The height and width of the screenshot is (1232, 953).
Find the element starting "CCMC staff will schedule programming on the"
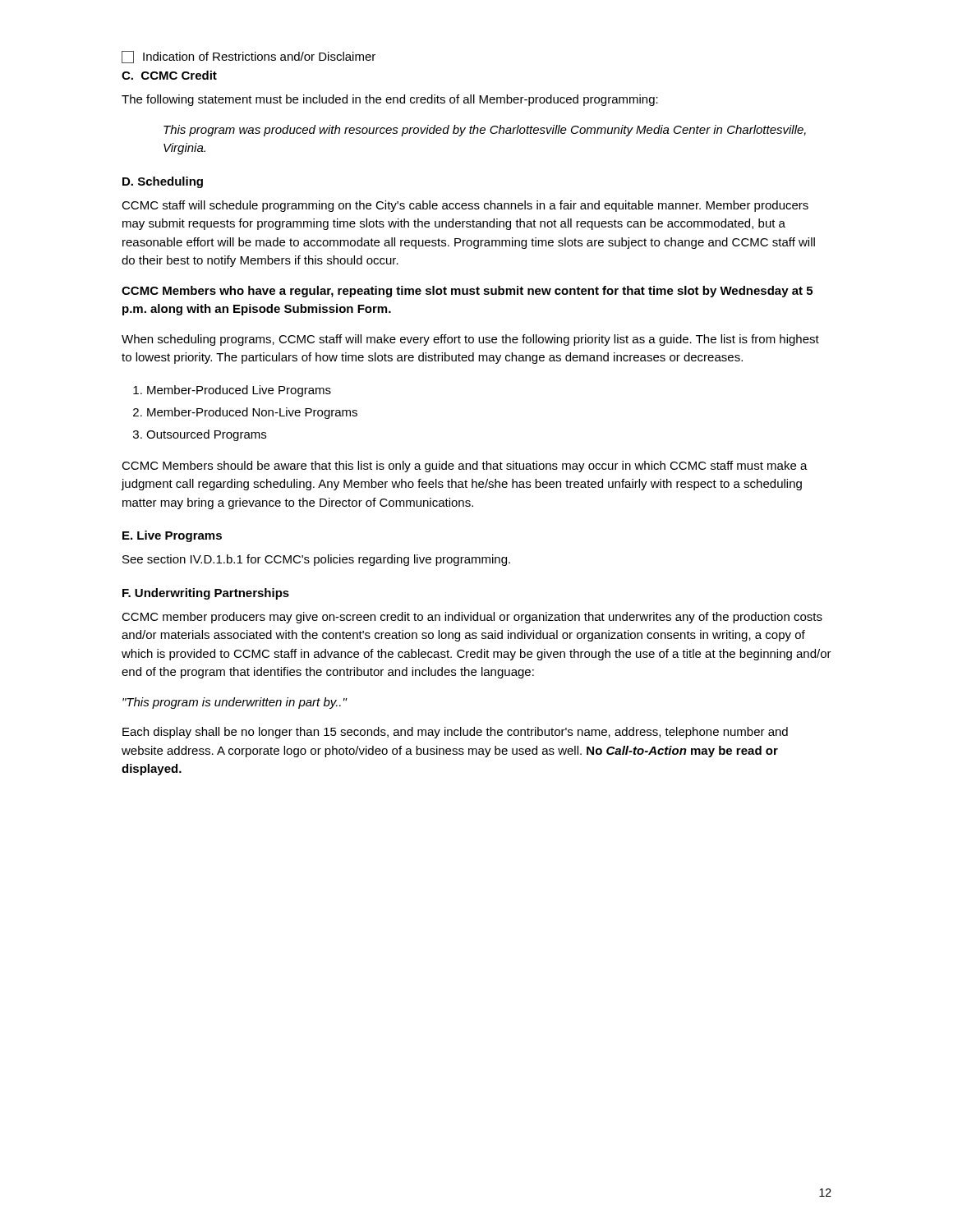[469, 232]
